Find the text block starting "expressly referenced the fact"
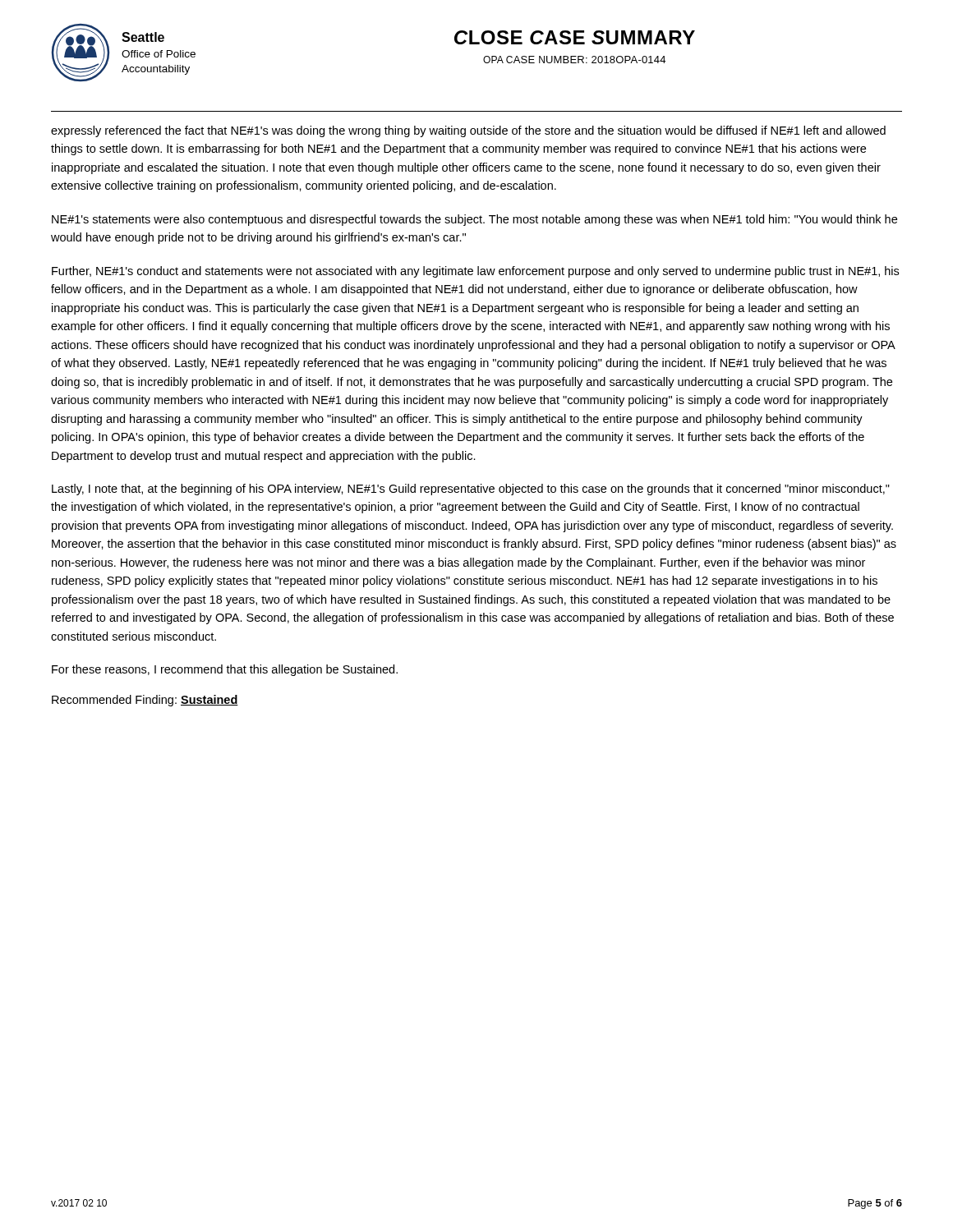This screenshot has width=953, height=1232. [x=468, y=158]
